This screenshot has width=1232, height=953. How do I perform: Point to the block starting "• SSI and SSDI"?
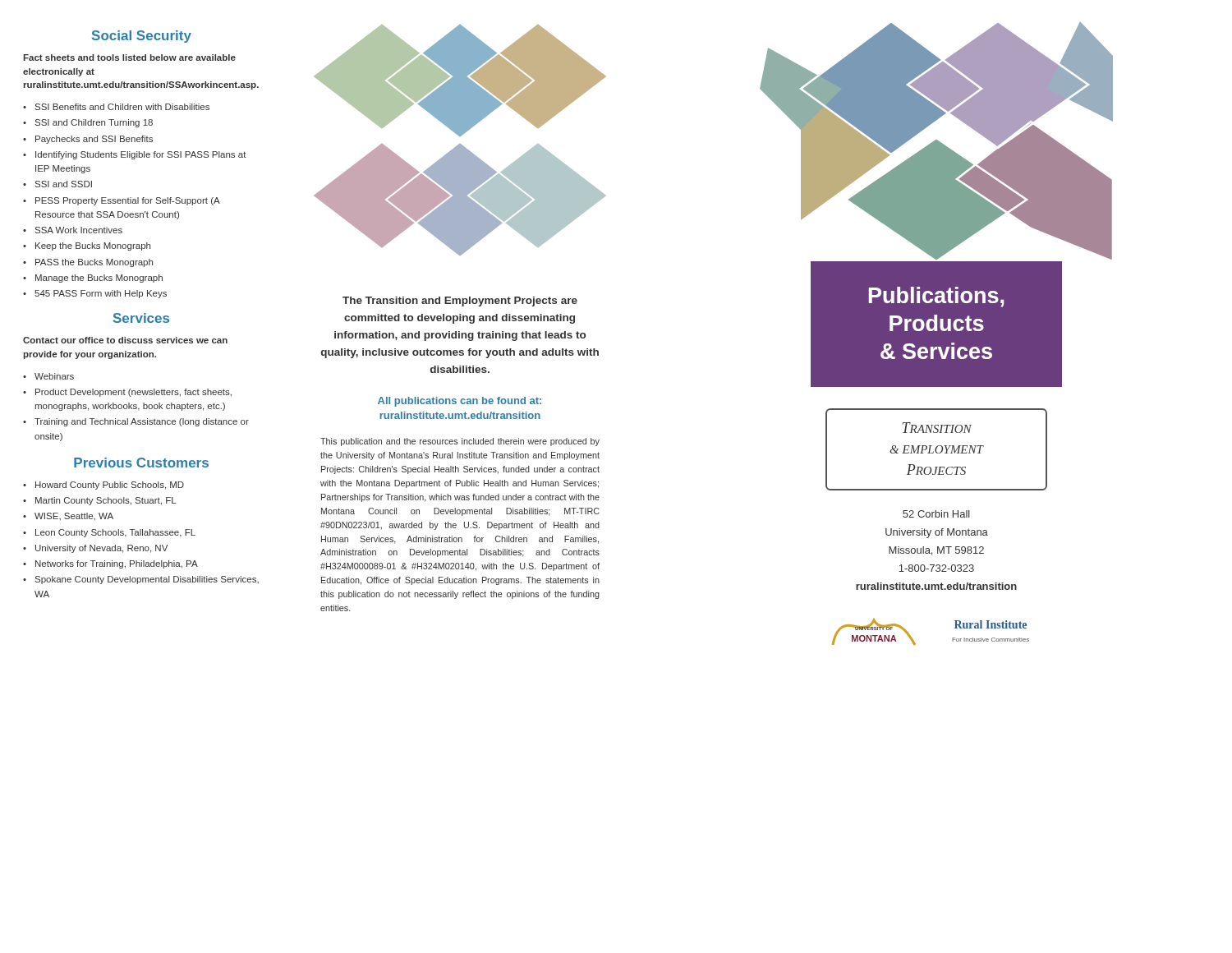(x=58, y=185)
